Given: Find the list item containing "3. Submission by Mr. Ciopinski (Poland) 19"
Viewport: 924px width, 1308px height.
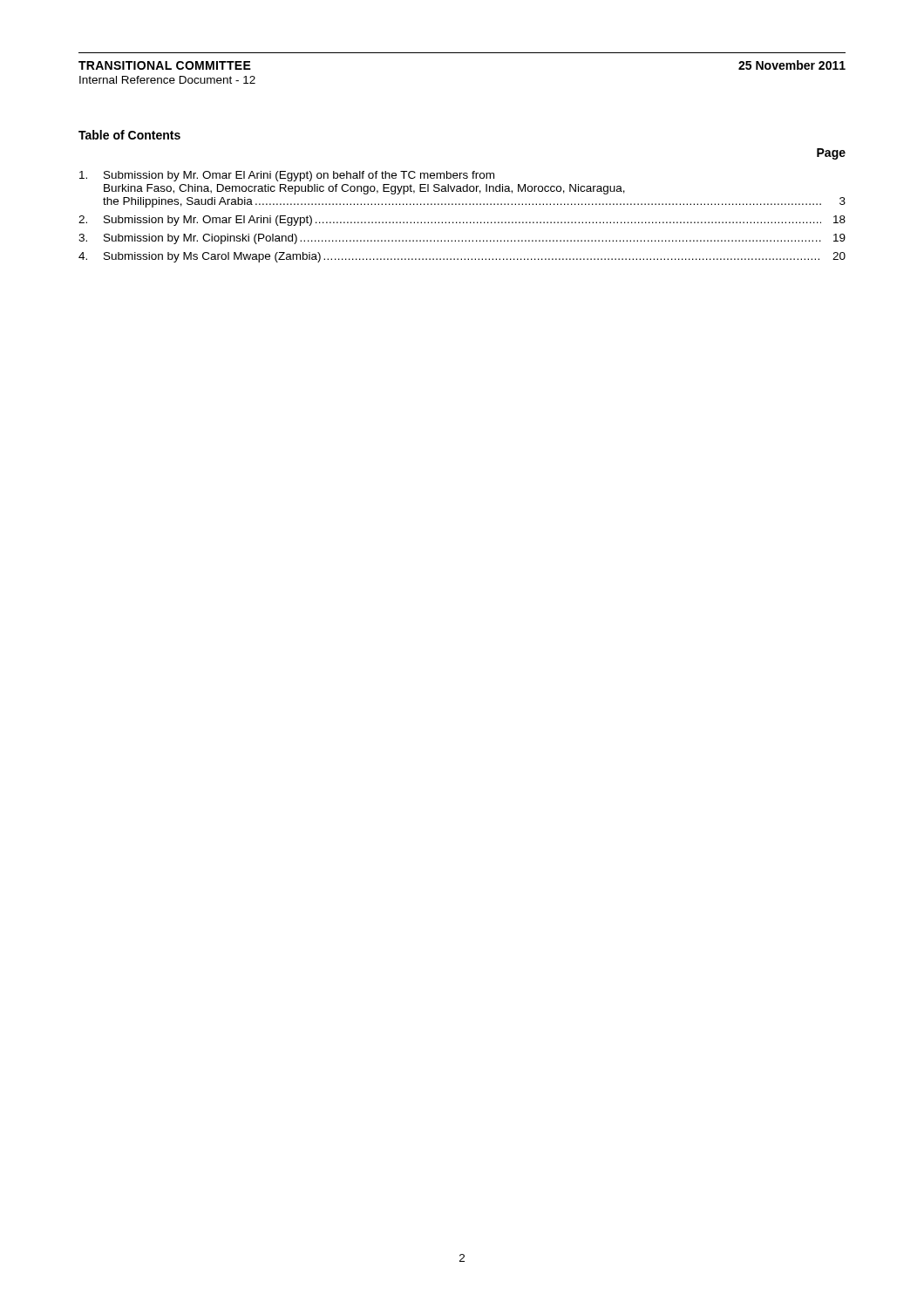Looking at the screenshot, I should point(462,238).
